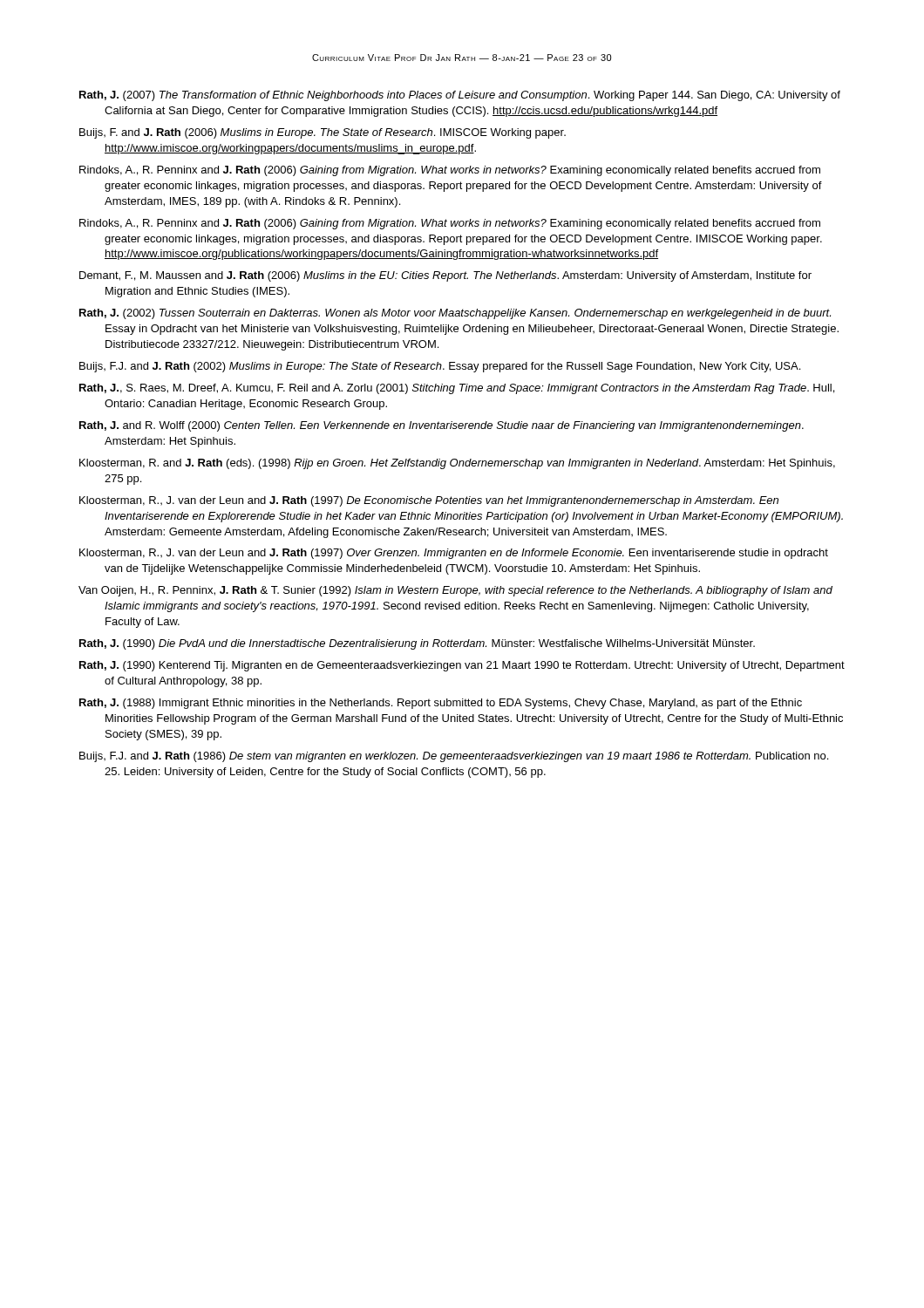Viewport: 924px width, 1308px height.
Task: Where is the passage that starts "Rath, J. (1988) Immigrant"?
Action: 461,718
